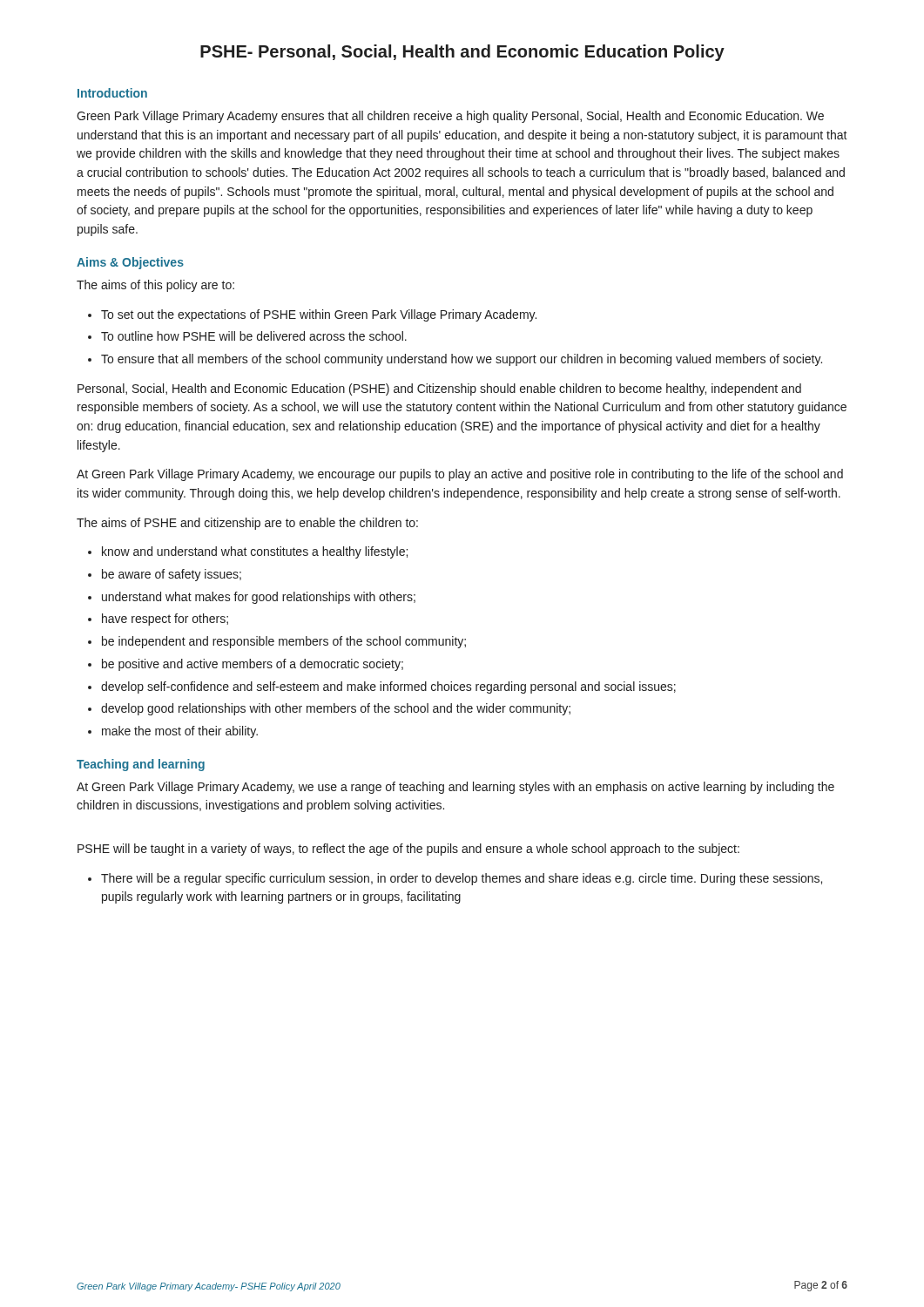This screenshot has height=1307, width=924.
Task: Find the text block starting "develop good relationships with other members"
Action: pos(336,709)
